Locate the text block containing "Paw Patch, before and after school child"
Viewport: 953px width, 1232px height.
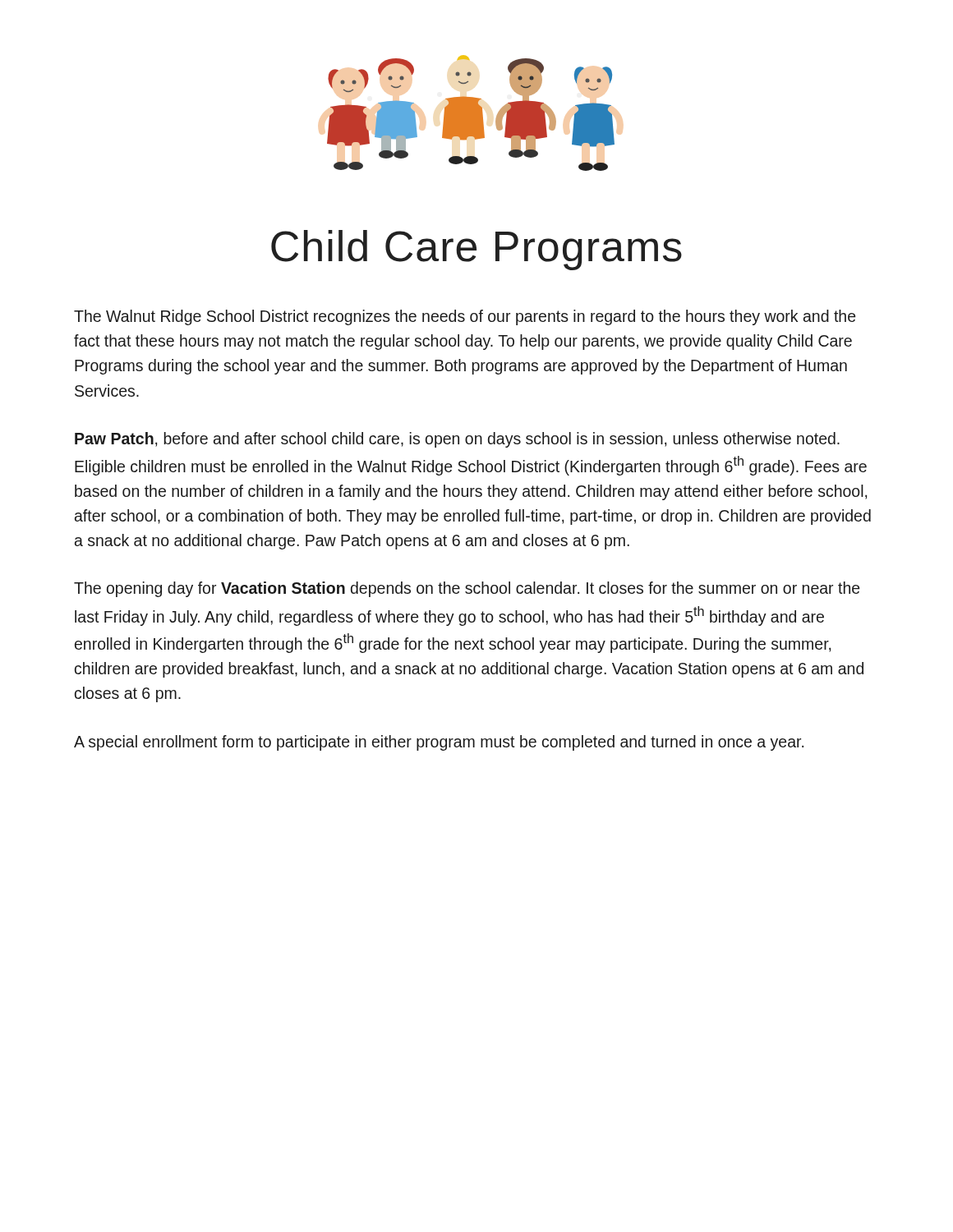point(476,490)
